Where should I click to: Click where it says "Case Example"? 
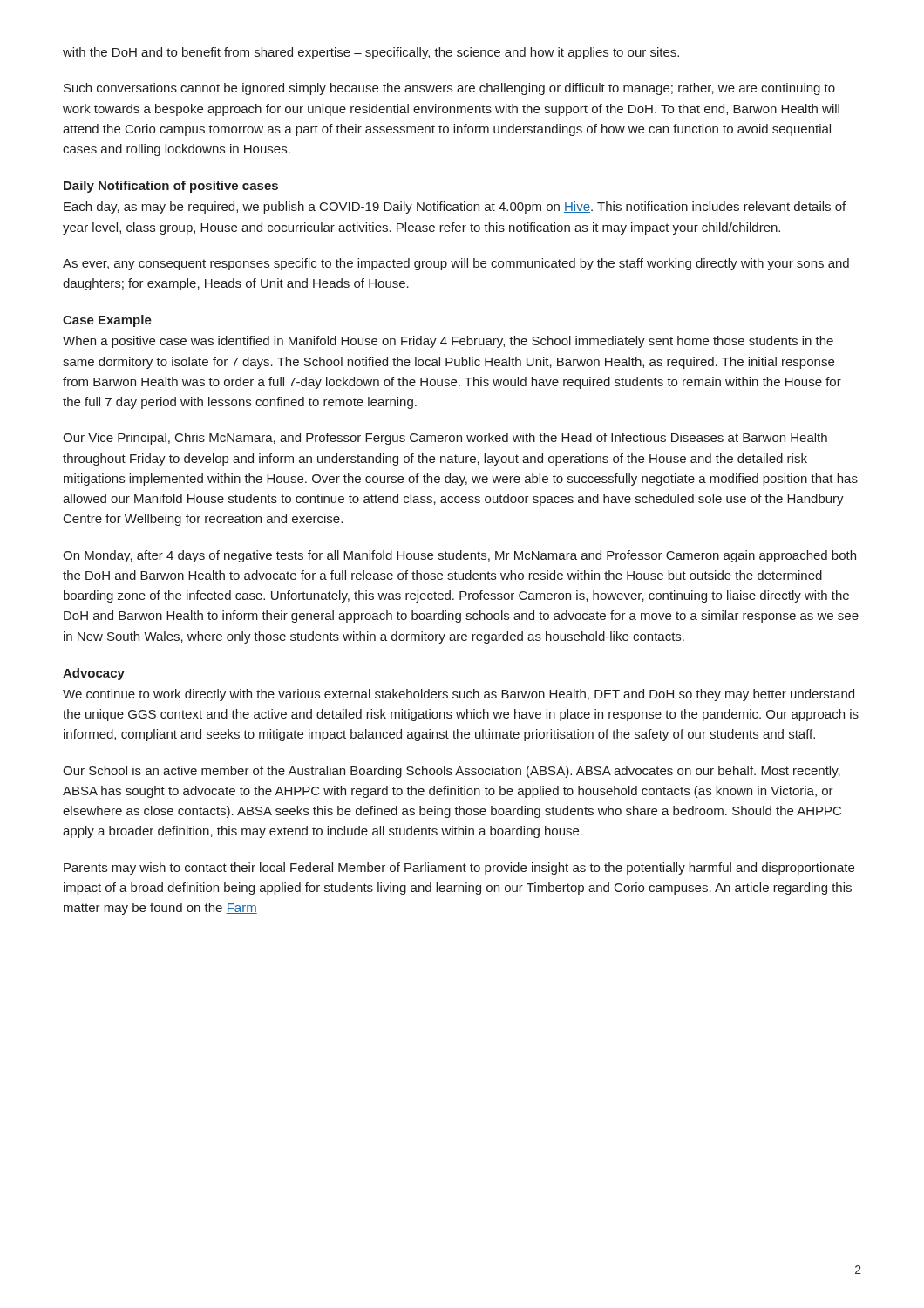point(107,320)
